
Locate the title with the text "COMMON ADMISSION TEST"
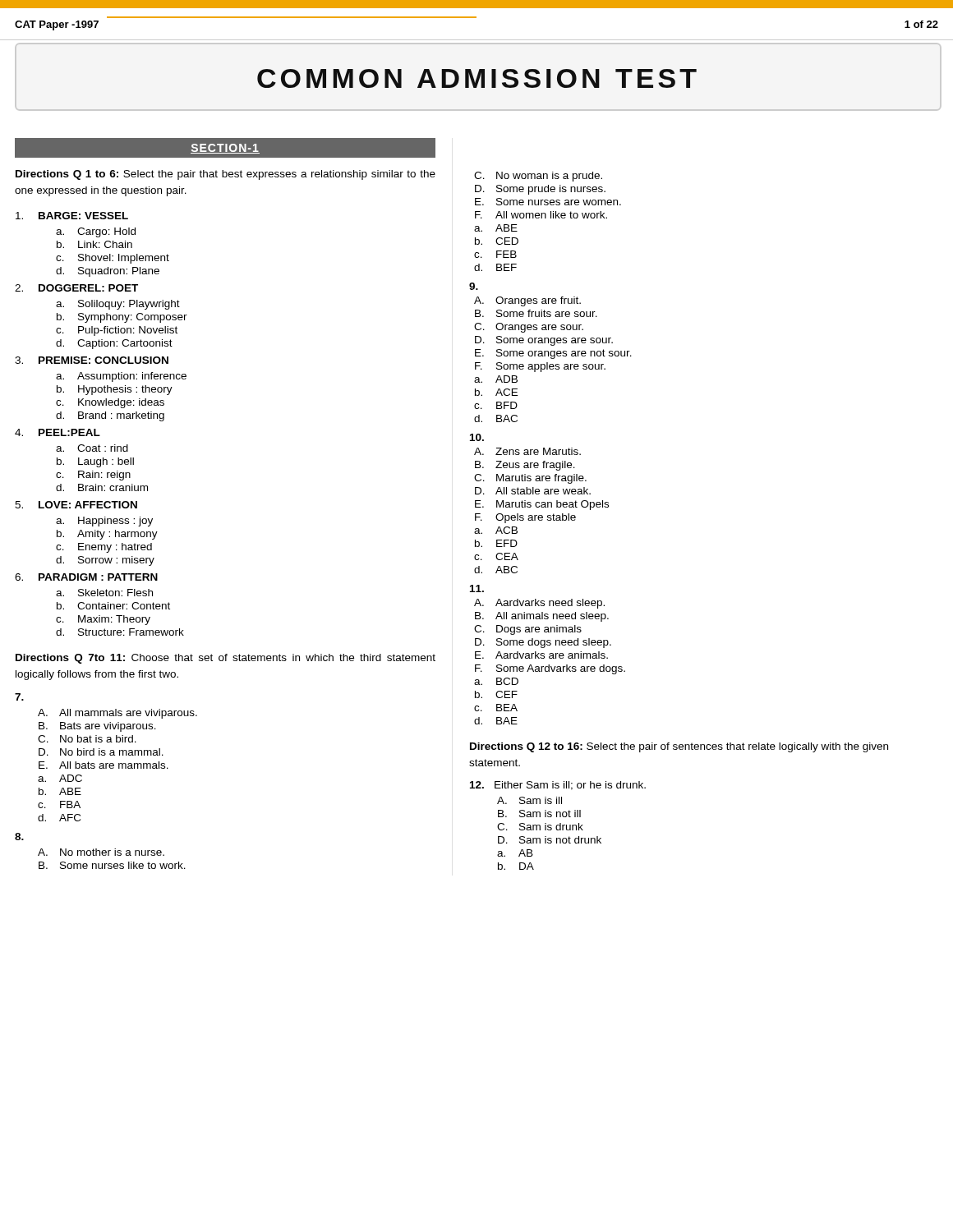478,78
